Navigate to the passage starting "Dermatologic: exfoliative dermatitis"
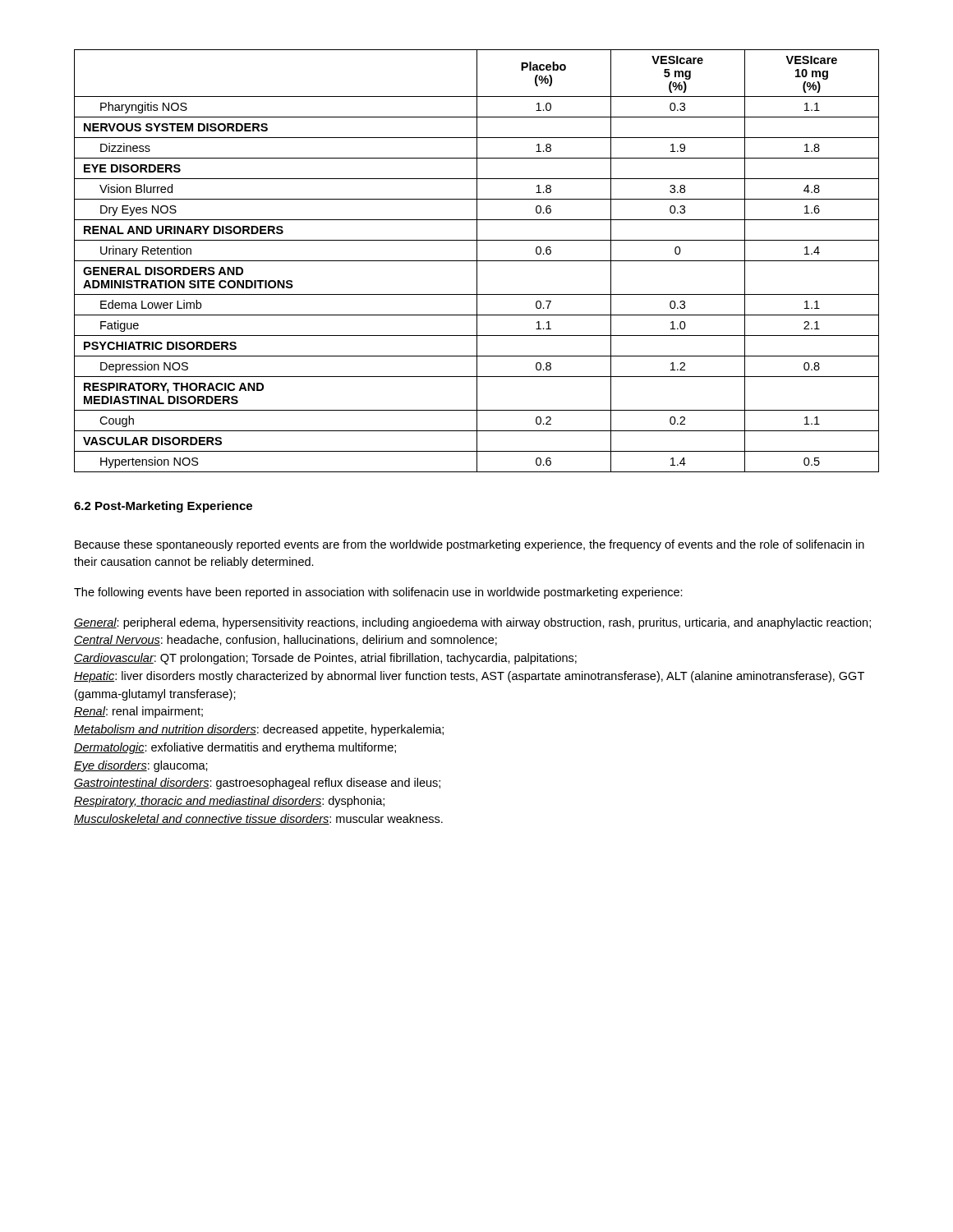This screenshot has width=953, height=1232. (235, 748)
